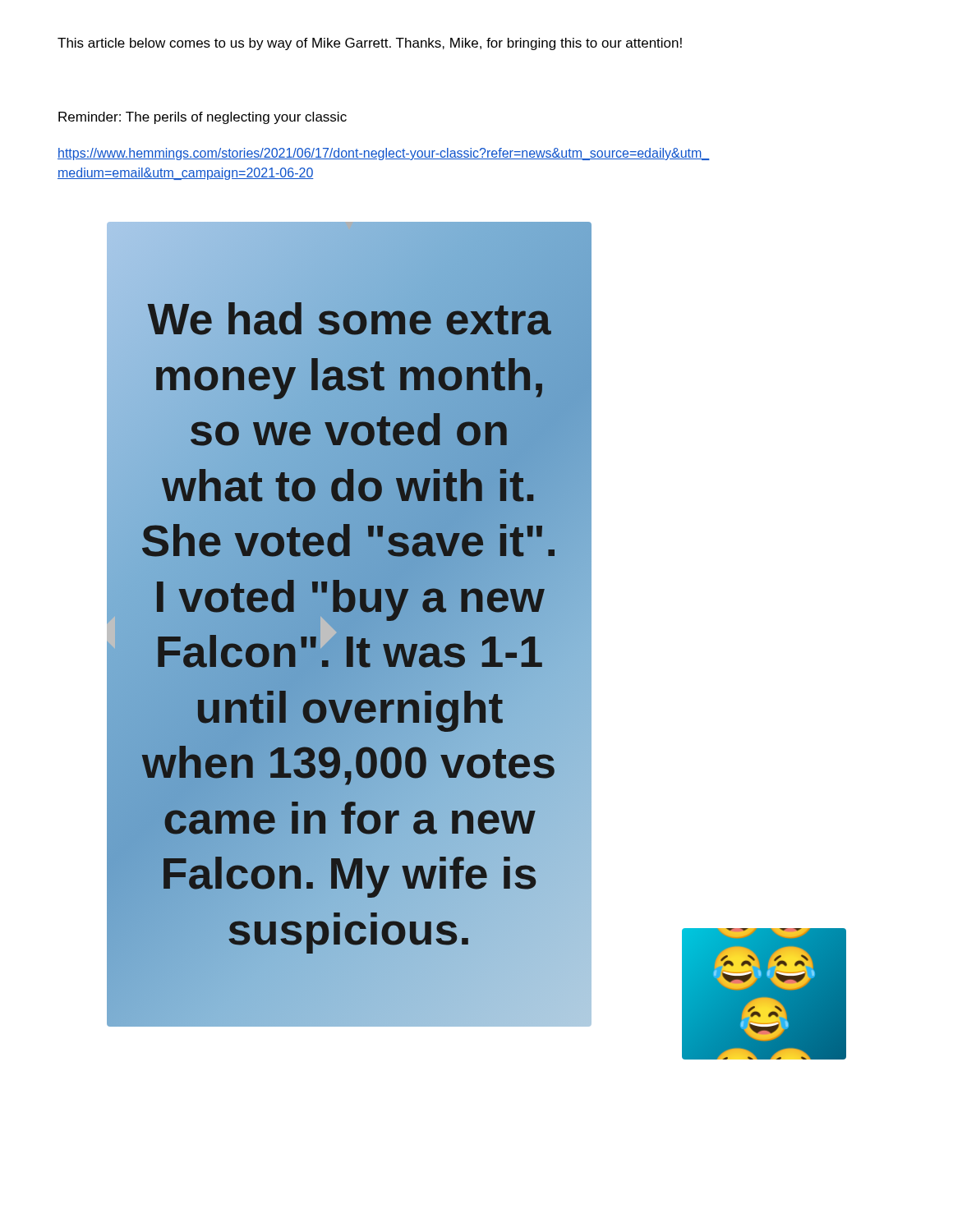
Task: Click a illustration
Action: tap(476, 694)
